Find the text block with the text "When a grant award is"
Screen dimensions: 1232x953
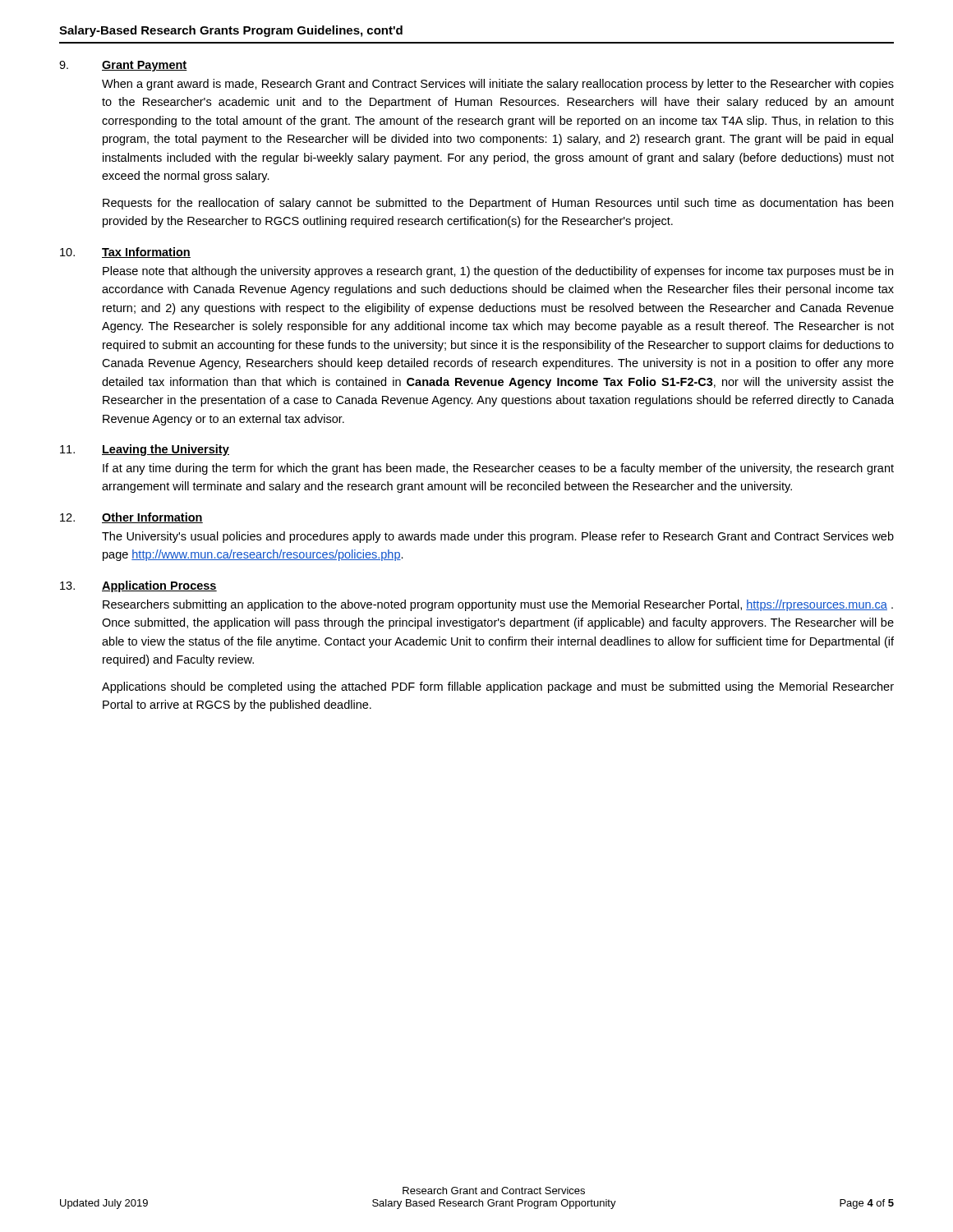pos(498,153)
